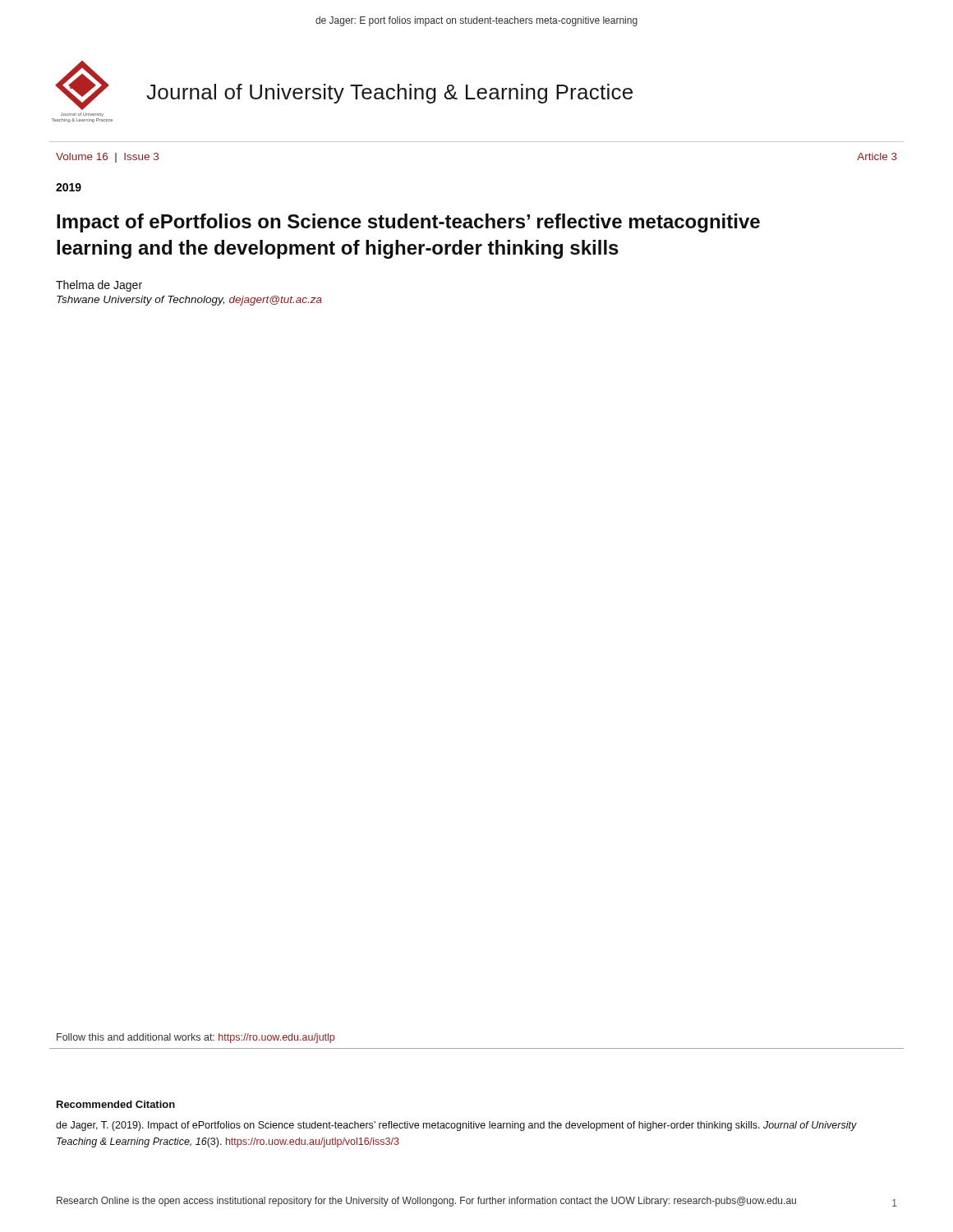Click on the region starting "Journal of University Teaching & Learning"
953x1232 pixels.
click(390, 92)
